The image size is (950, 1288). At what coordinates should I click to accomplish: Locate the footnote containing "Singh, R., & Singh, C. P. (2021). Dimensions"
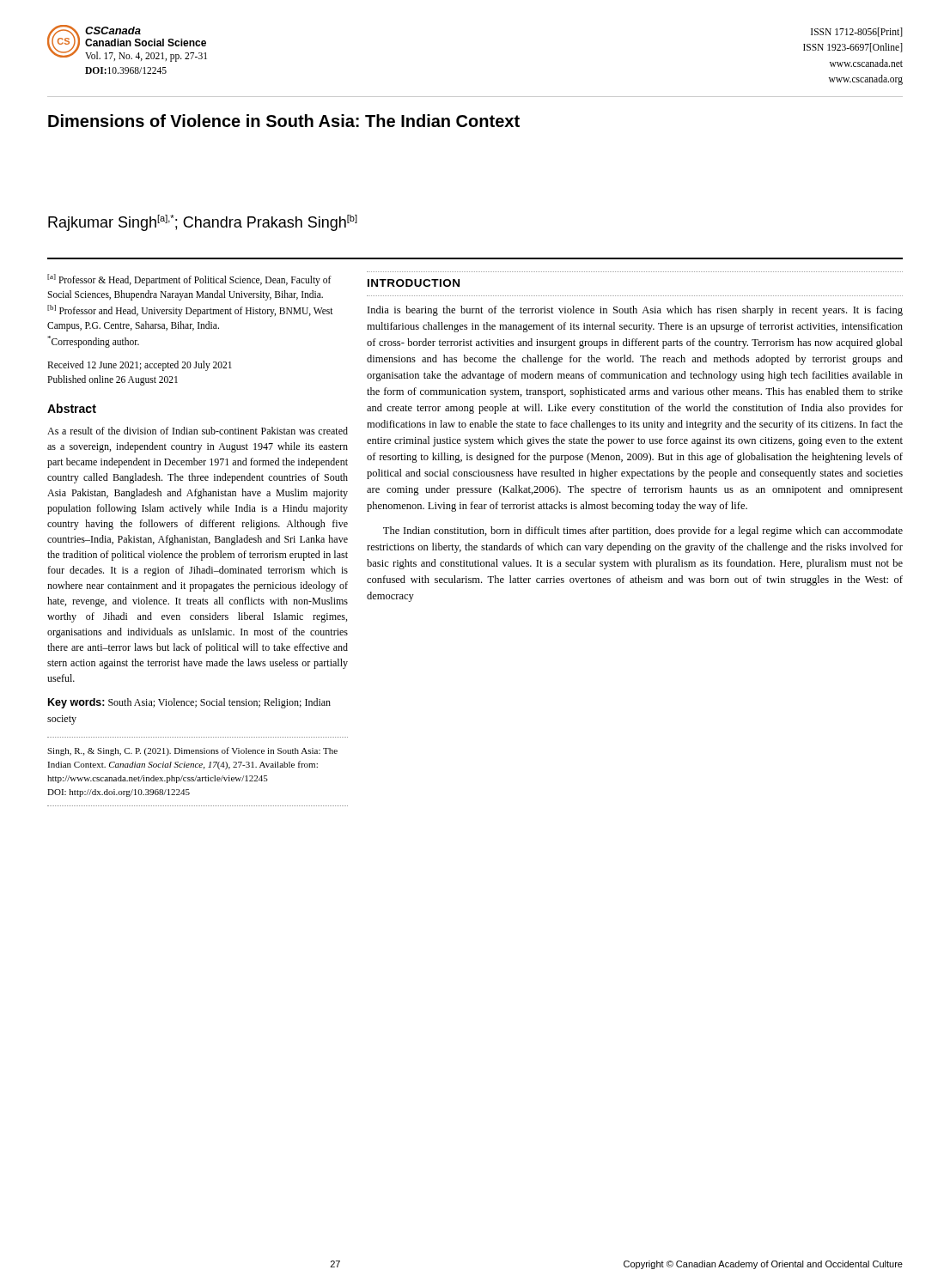(192, 771)
